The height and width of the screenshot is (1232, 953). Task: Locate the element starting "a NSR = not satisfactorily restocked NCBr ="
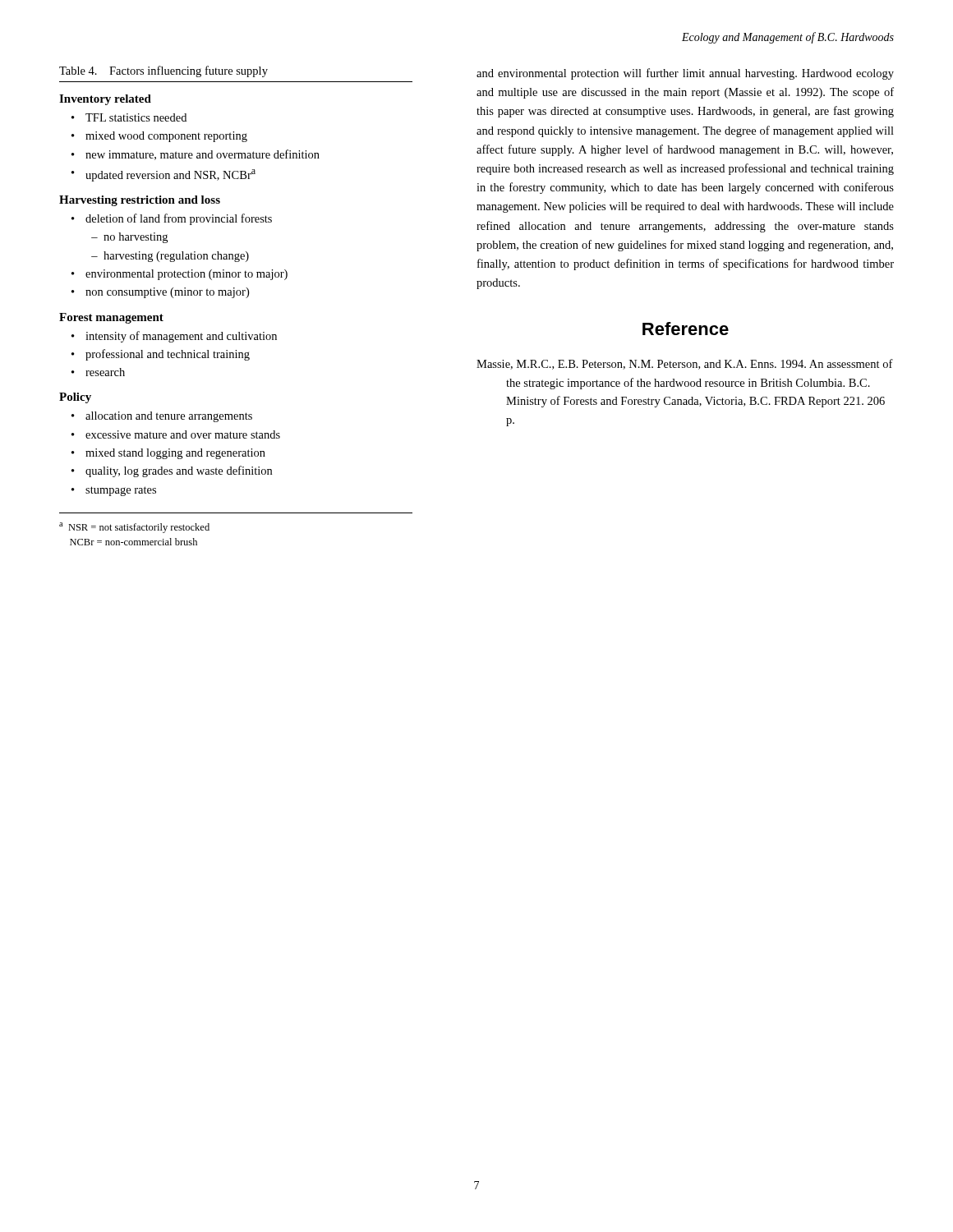tap(134, 533)
